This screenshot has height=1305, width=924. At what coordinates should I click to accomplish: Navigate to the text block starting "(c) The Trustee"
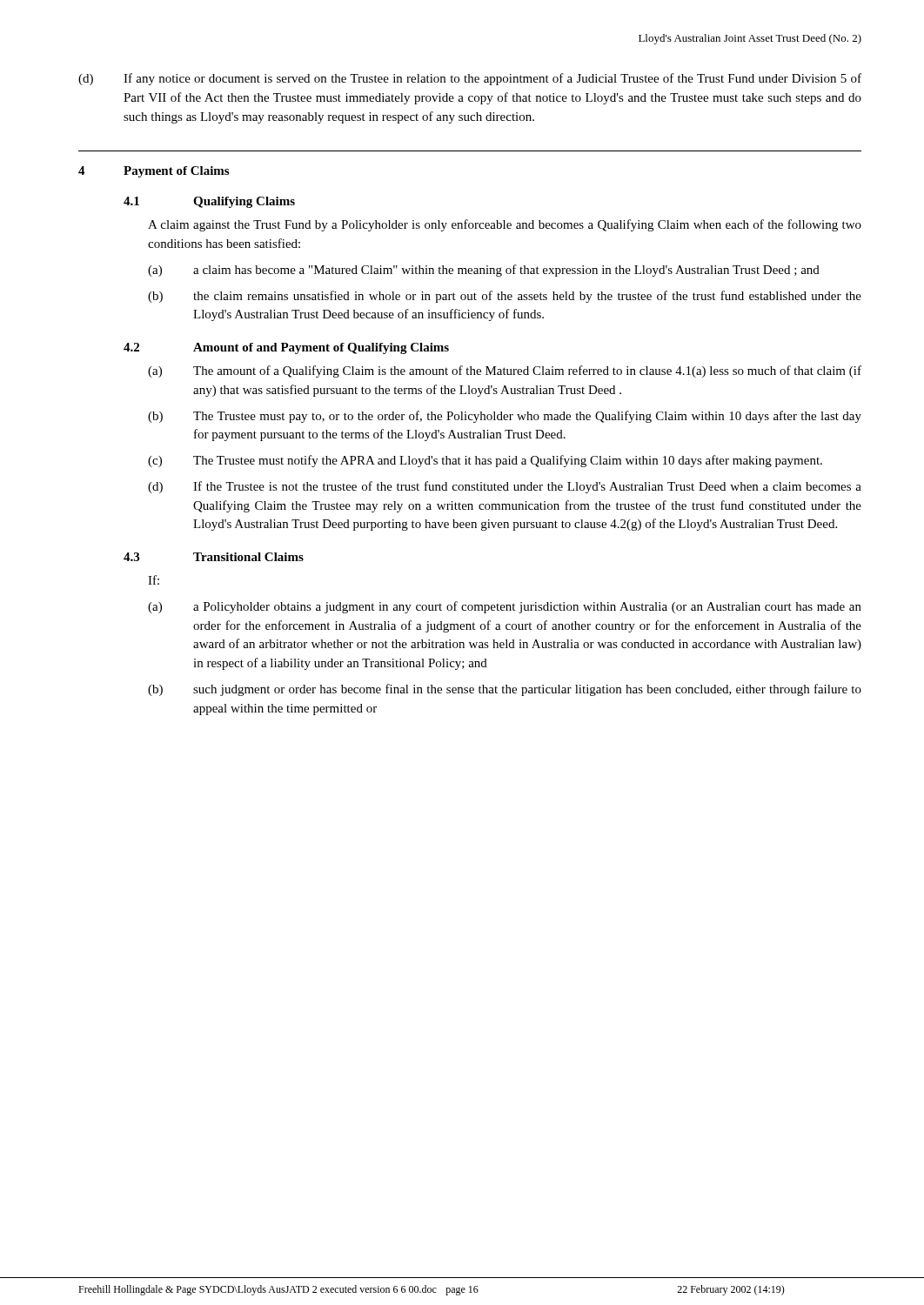(x=505, y=461)
